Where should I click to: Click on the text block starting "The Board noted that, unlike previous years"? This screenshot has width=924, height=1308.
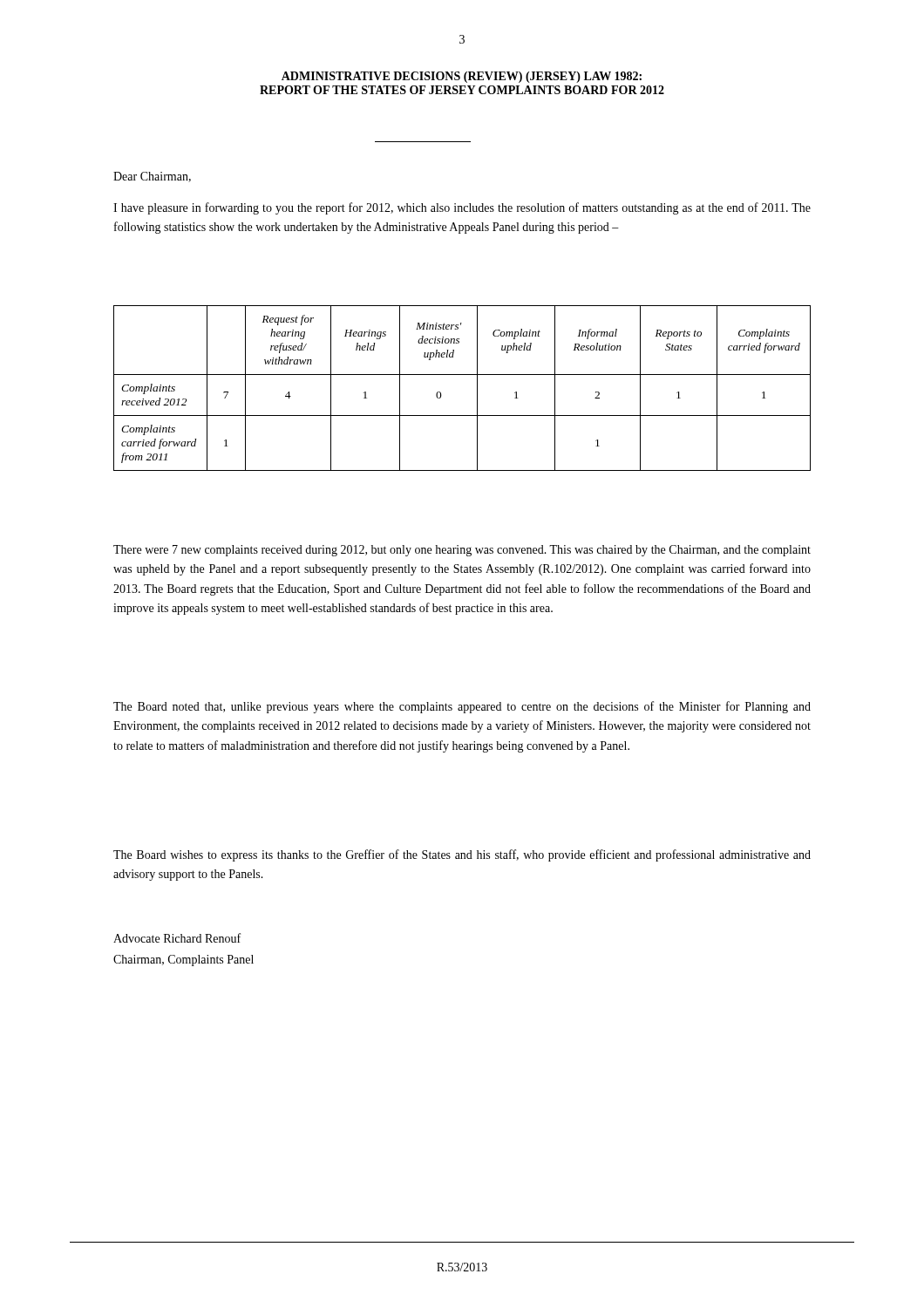coord(462,726)
